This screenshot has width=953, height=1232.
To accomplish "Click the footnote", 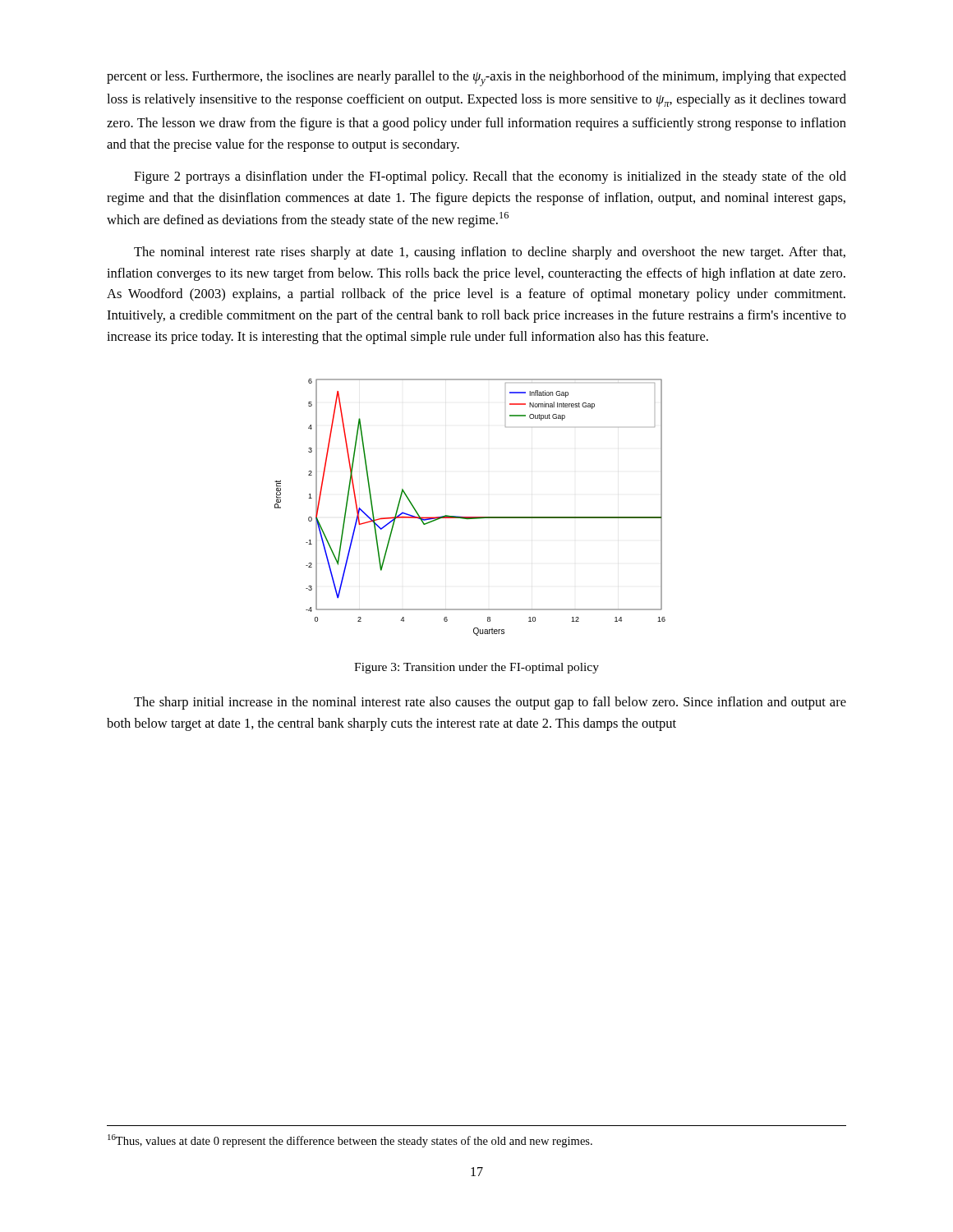I will pos(476,1140).
